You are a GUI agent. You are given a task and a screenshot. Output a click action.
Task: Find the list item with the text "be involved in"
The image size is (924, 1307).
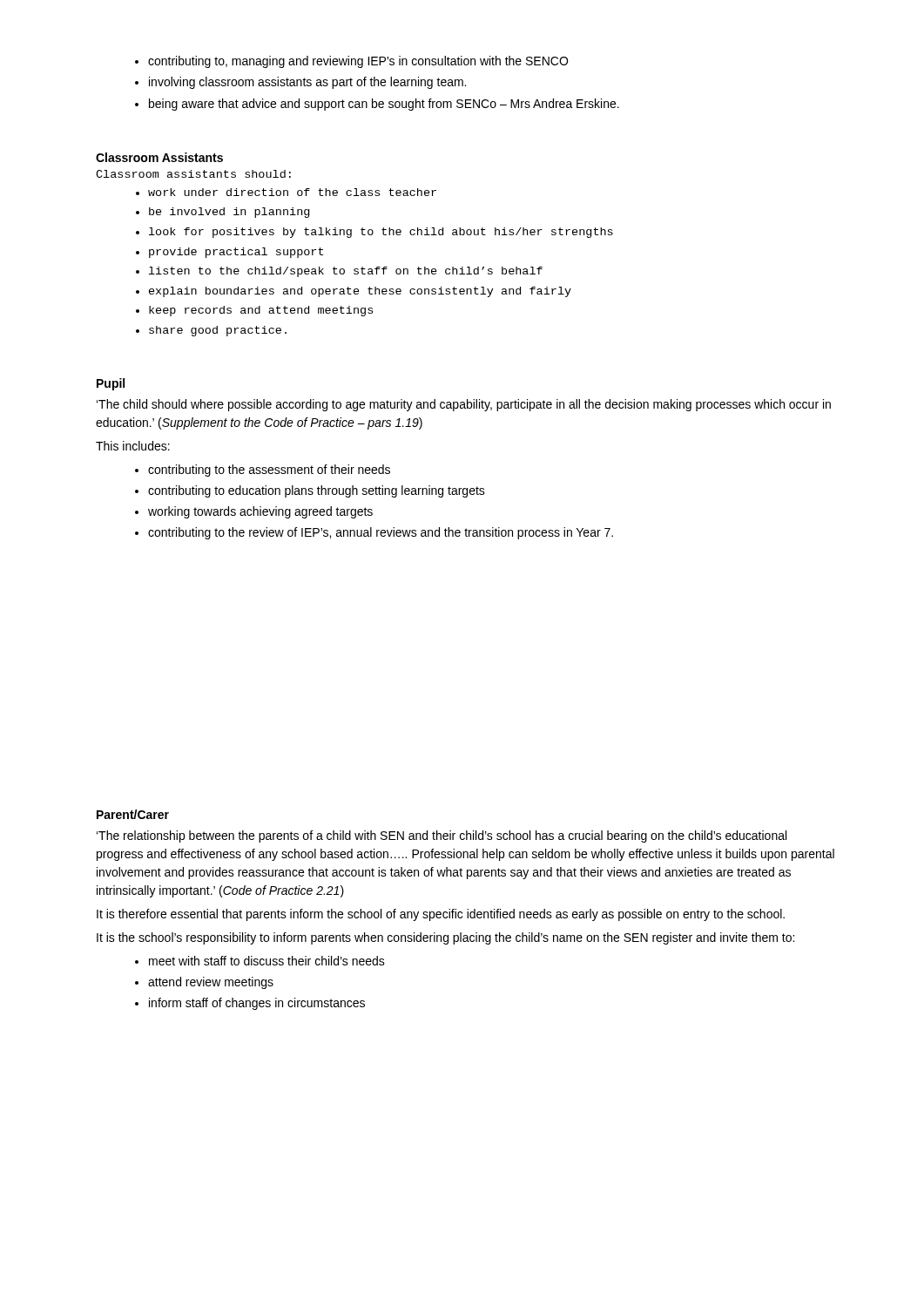229,213
